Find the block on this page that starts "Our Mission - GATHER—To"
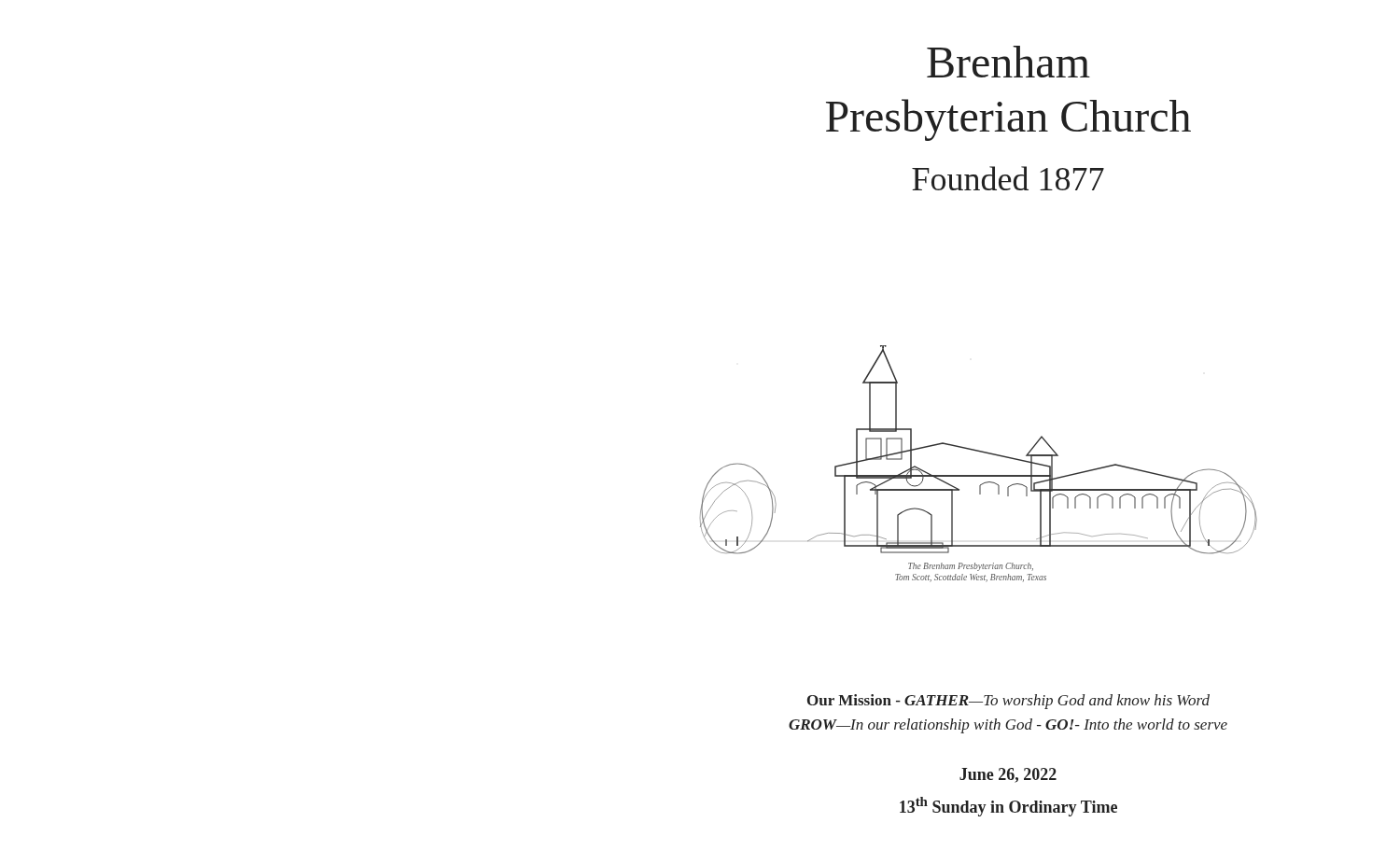1400x850 pixels. pos(1008,712)
